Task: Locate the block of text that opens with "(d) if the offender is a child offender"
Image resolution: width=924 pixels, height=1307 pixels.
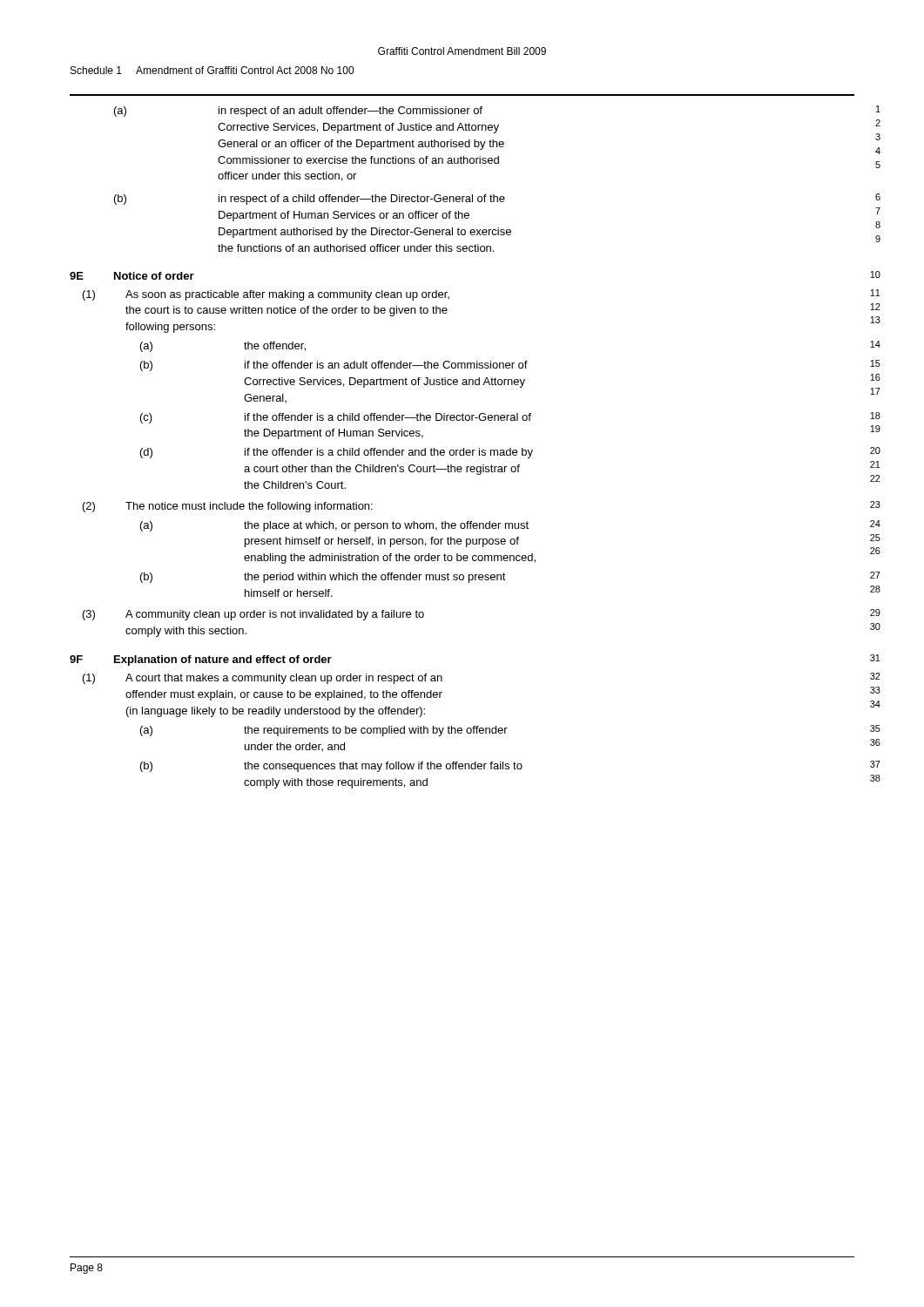Action: point(475,469)
